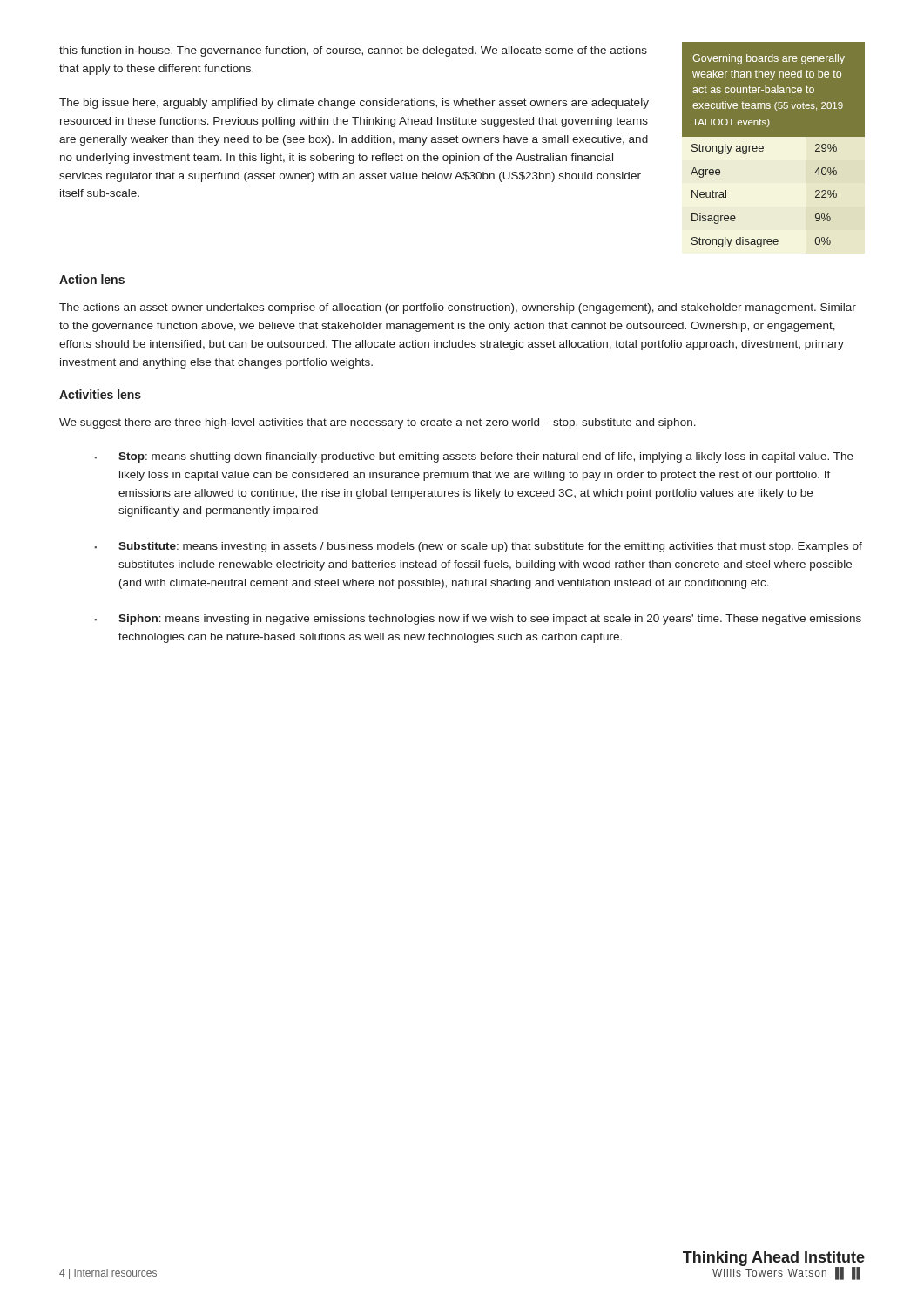Click the passage that begins "We suggest there are three"

pyautogui.click(x=462, y=423)
